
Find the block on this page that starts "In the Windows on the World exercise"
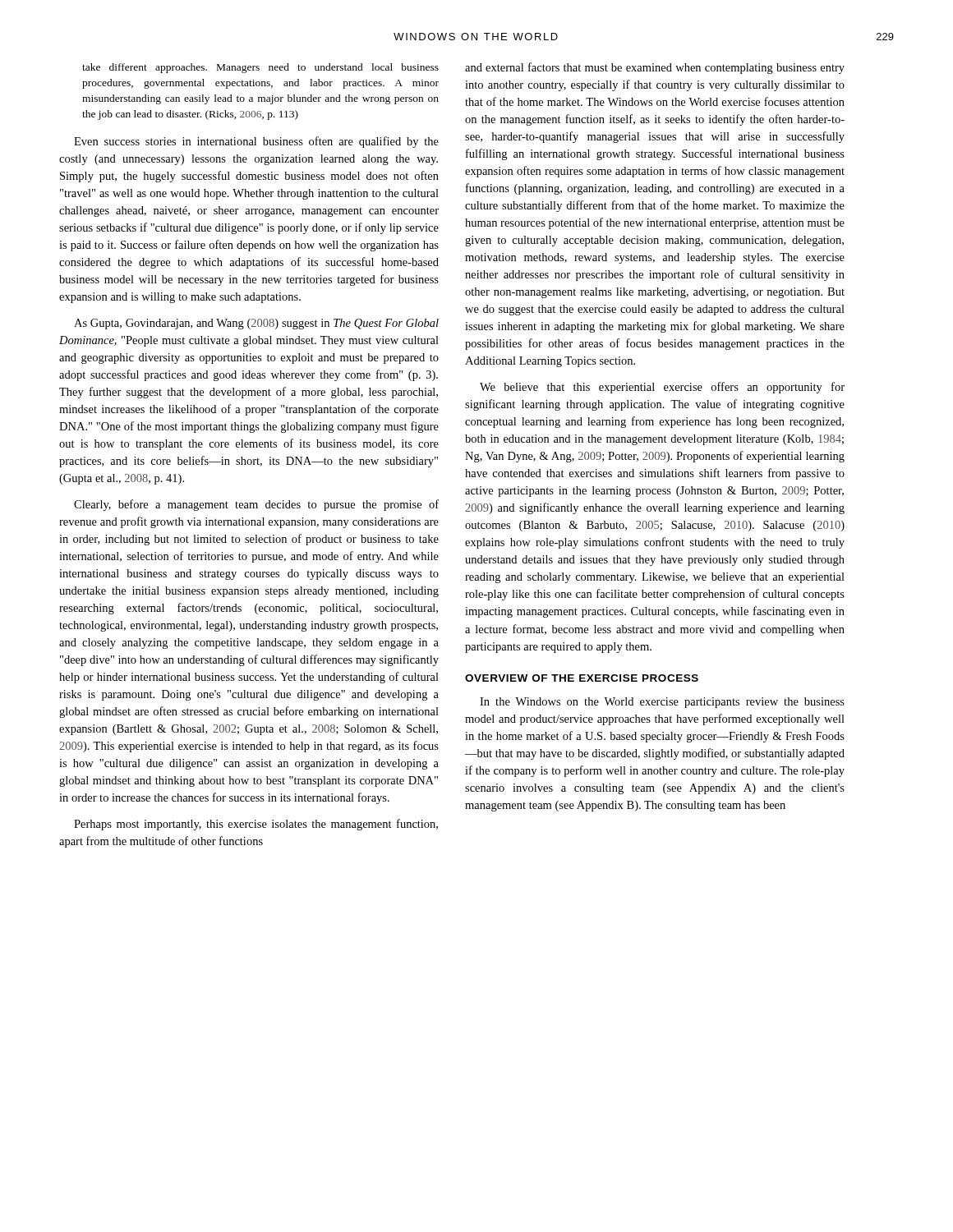655,754
